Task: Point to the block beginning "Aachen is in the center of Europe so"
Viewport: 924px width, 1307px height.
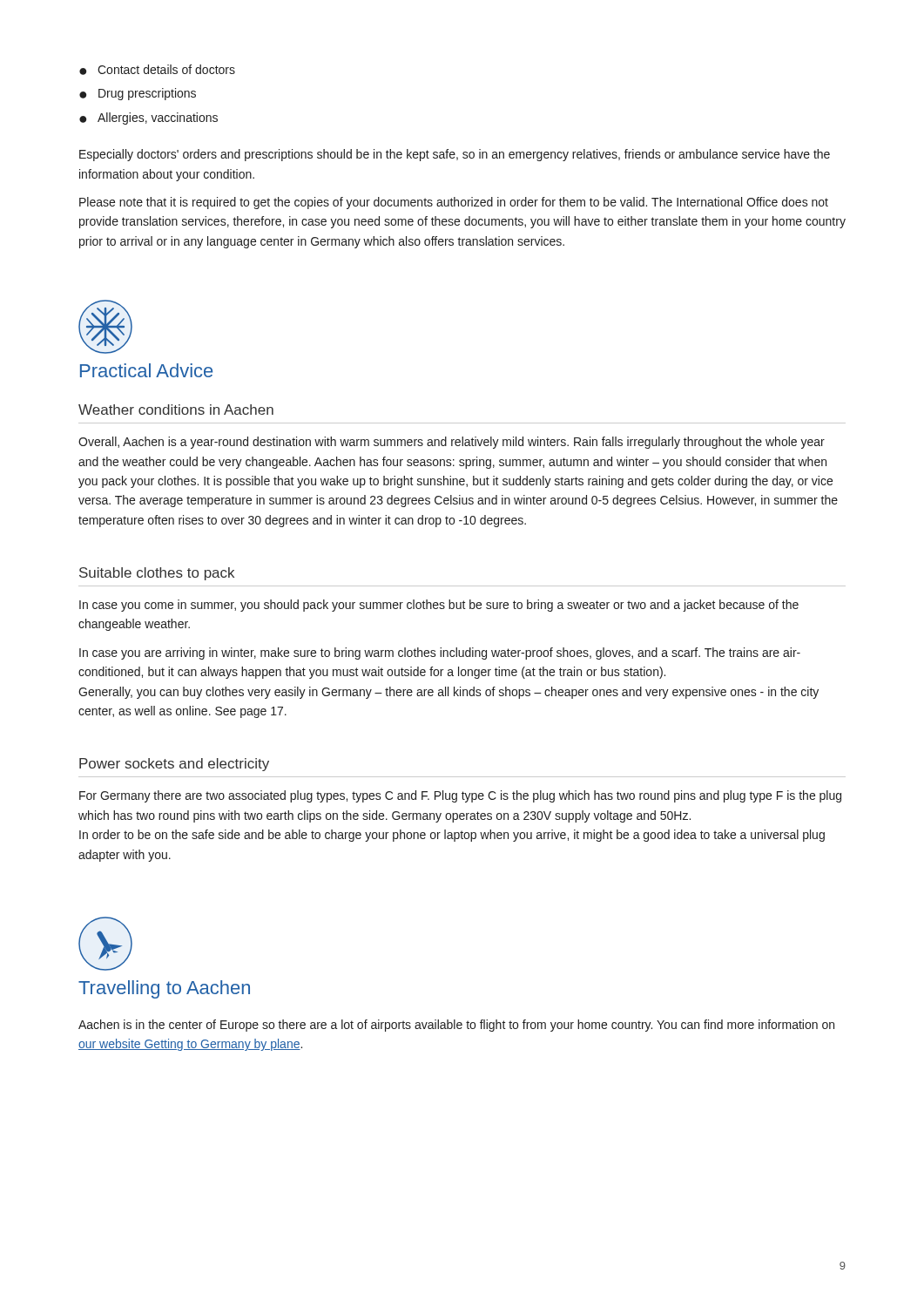Action: [x=457, y=1034]
